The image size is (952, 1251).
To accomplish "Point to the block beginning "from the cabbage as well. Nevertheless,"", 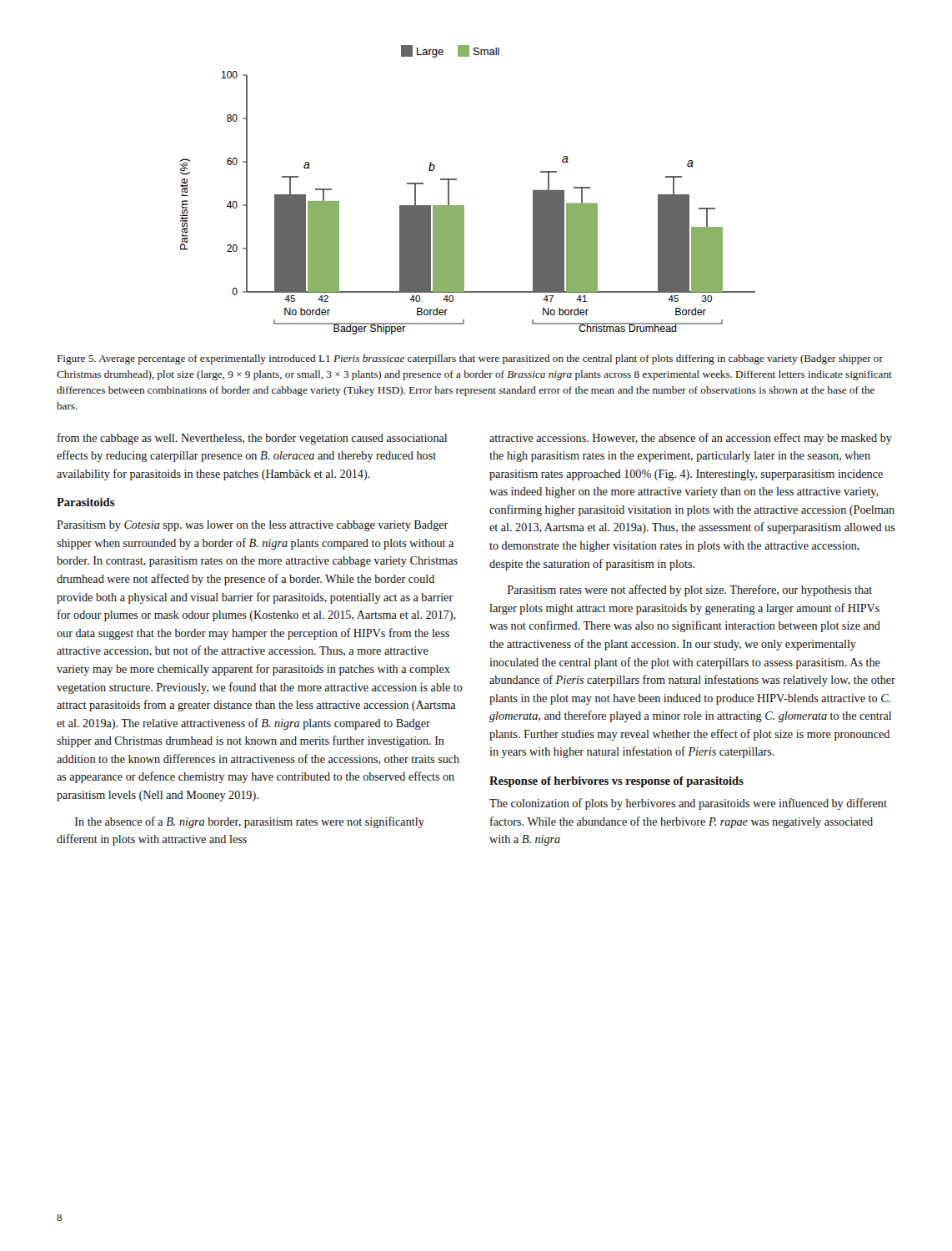I will (260, 456).
